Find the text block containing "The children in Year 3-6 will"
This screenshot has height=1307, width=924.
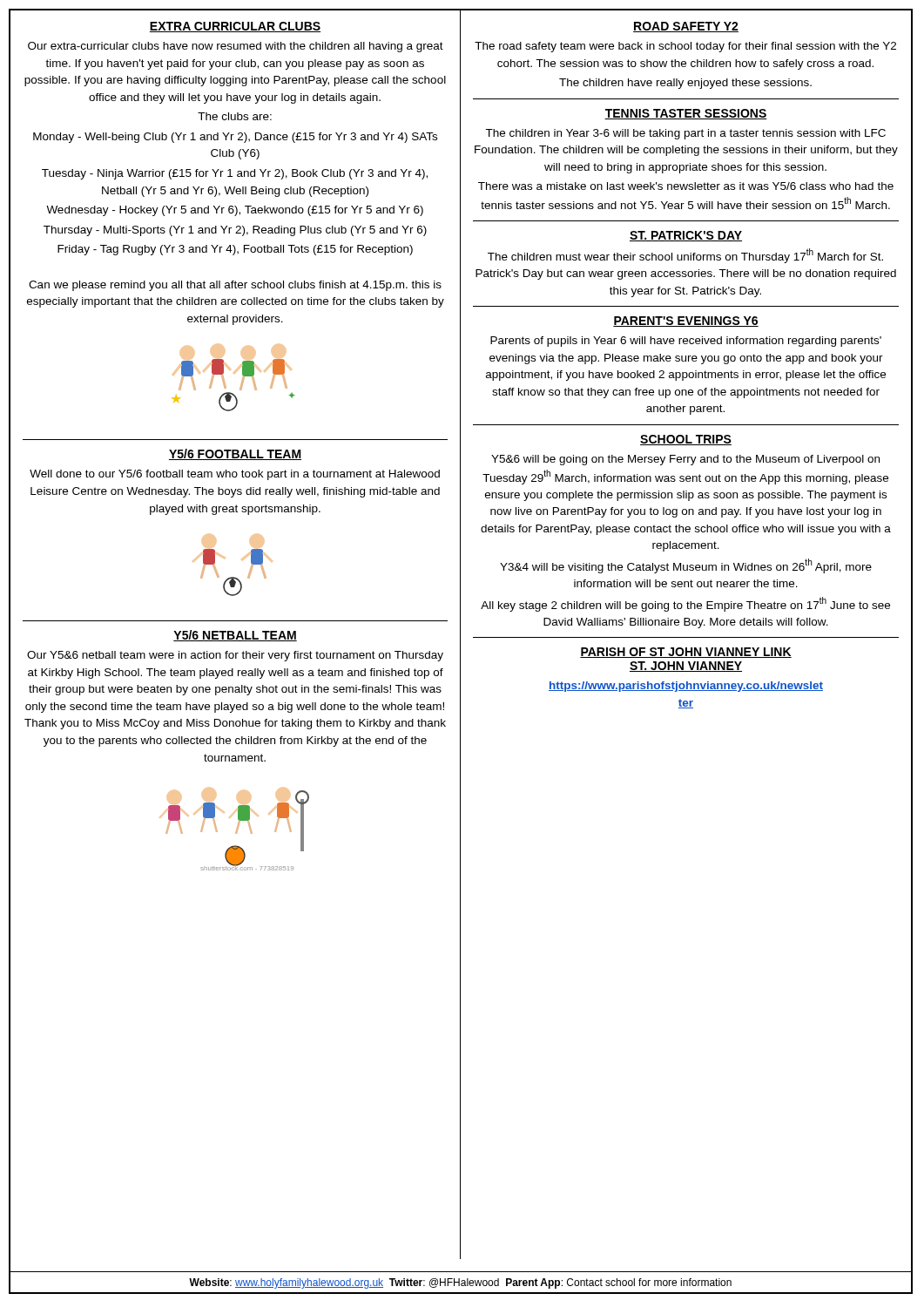pos(686,169)
